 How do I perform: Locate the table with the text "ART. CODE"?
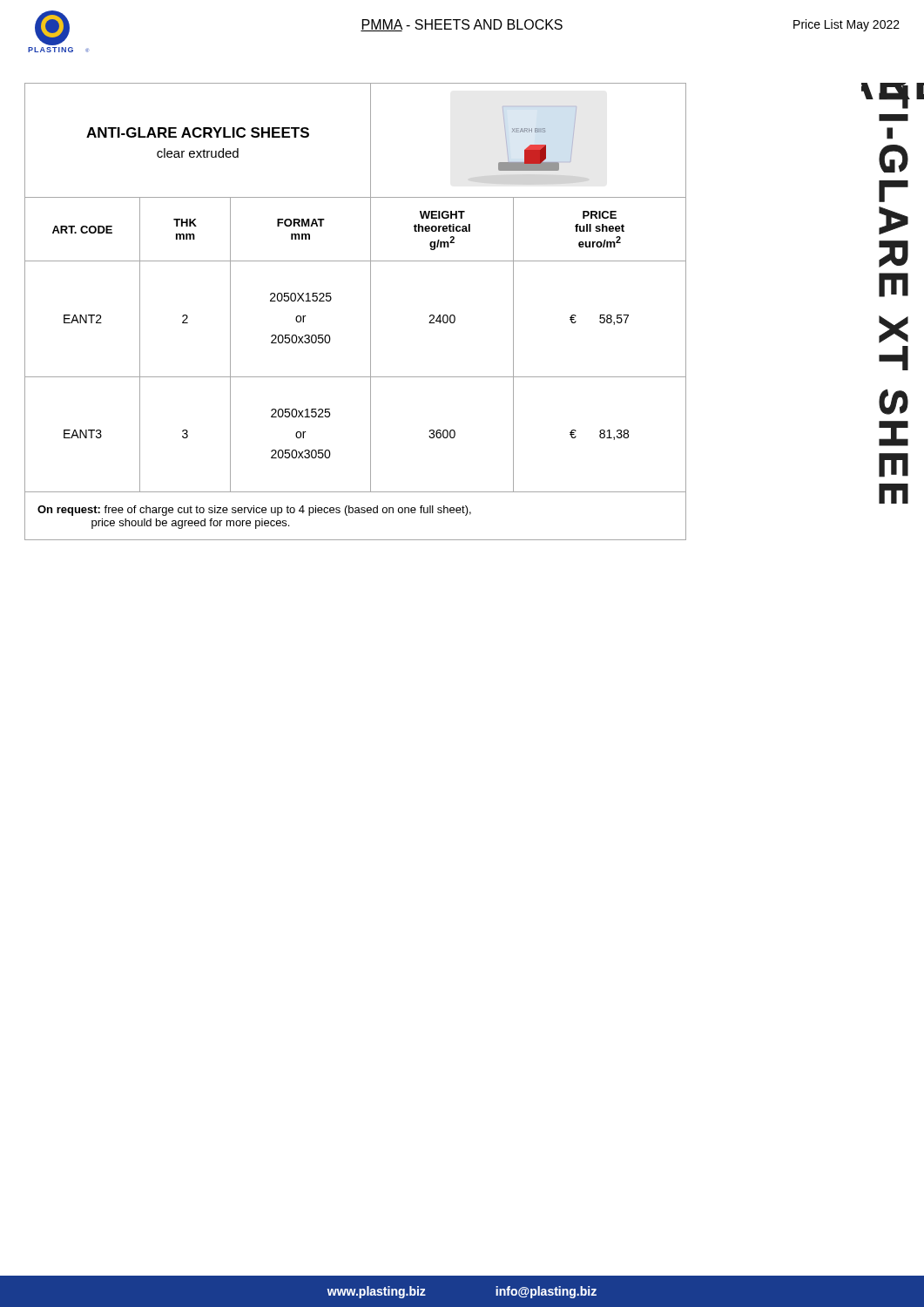tap(355, 312)
